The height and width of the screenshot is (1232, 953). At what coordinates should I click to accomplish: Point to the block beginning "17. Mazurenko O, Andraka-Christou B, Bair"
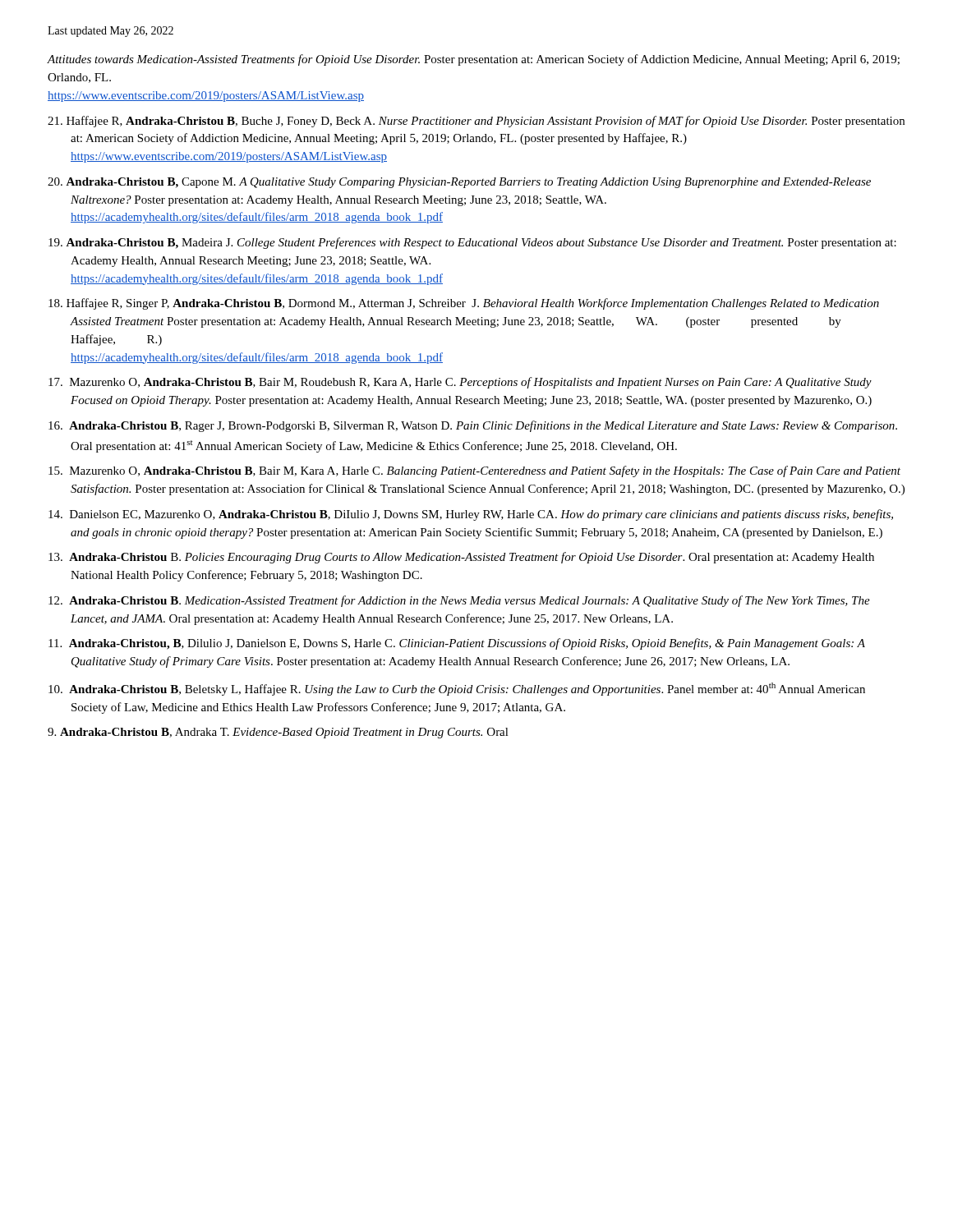pos(460,391)
